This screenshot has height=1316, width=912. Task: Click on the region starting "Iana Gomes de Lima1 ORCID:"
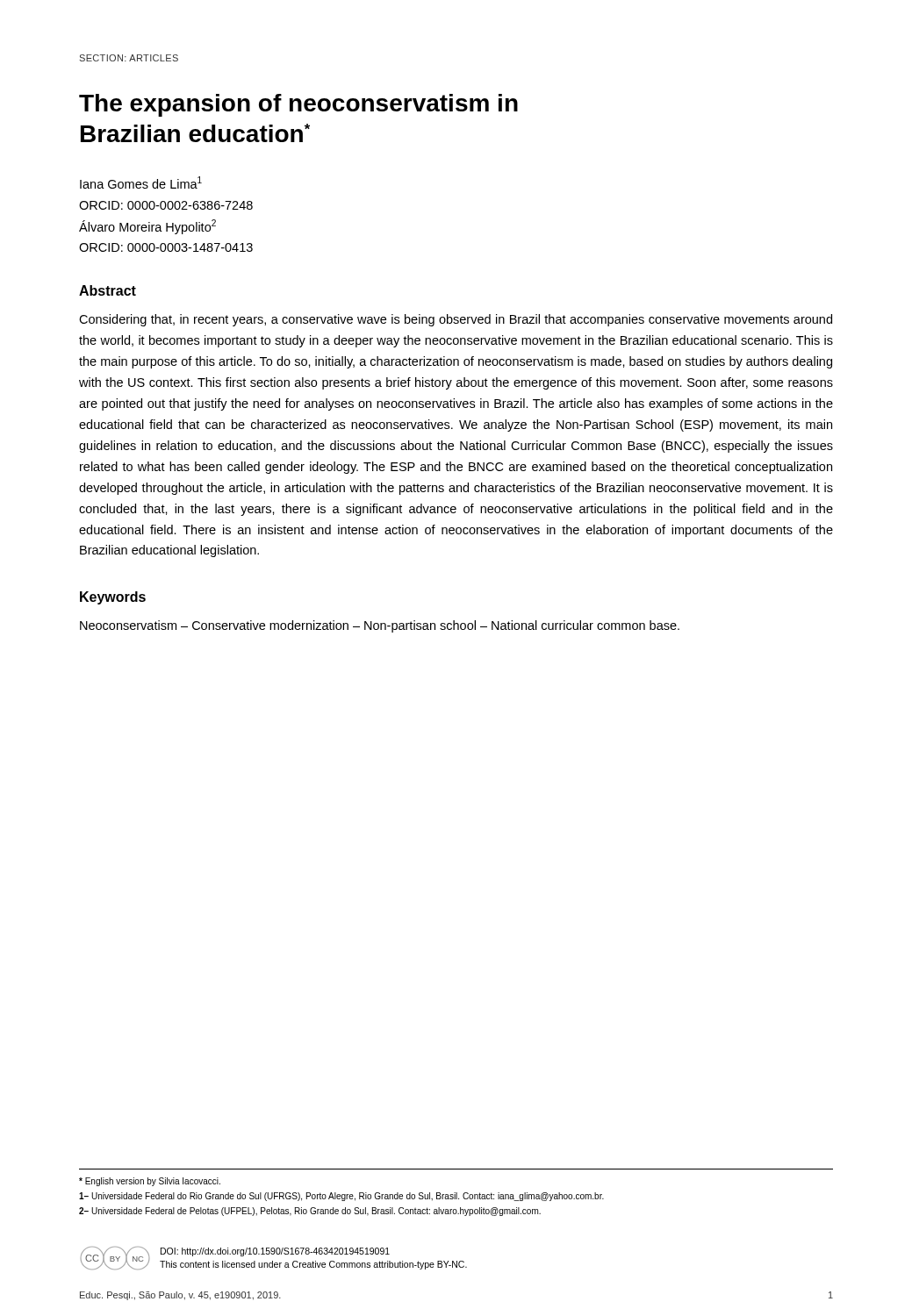click(166, 215)
